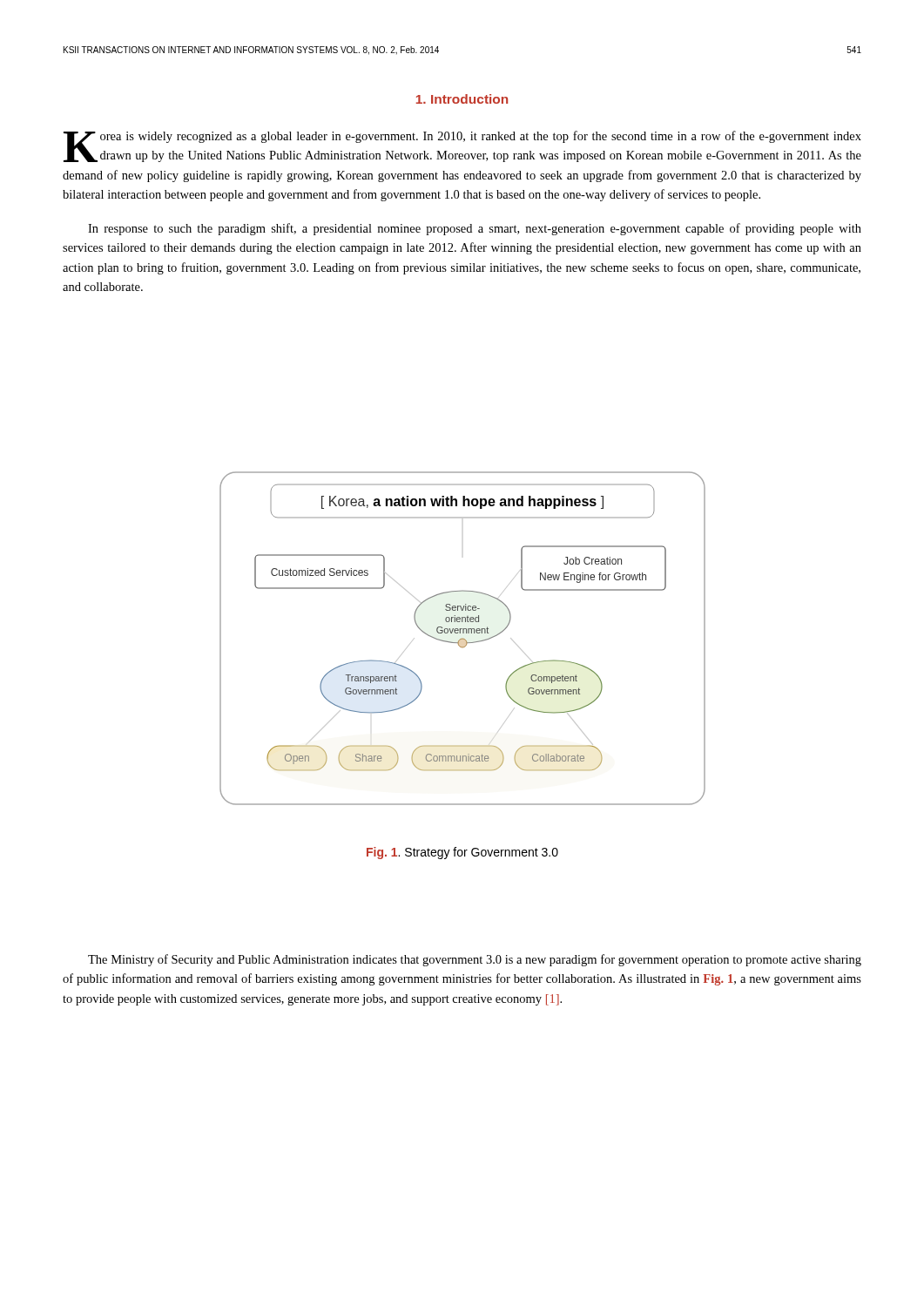Select a infographic

click(x=462, y=638)
